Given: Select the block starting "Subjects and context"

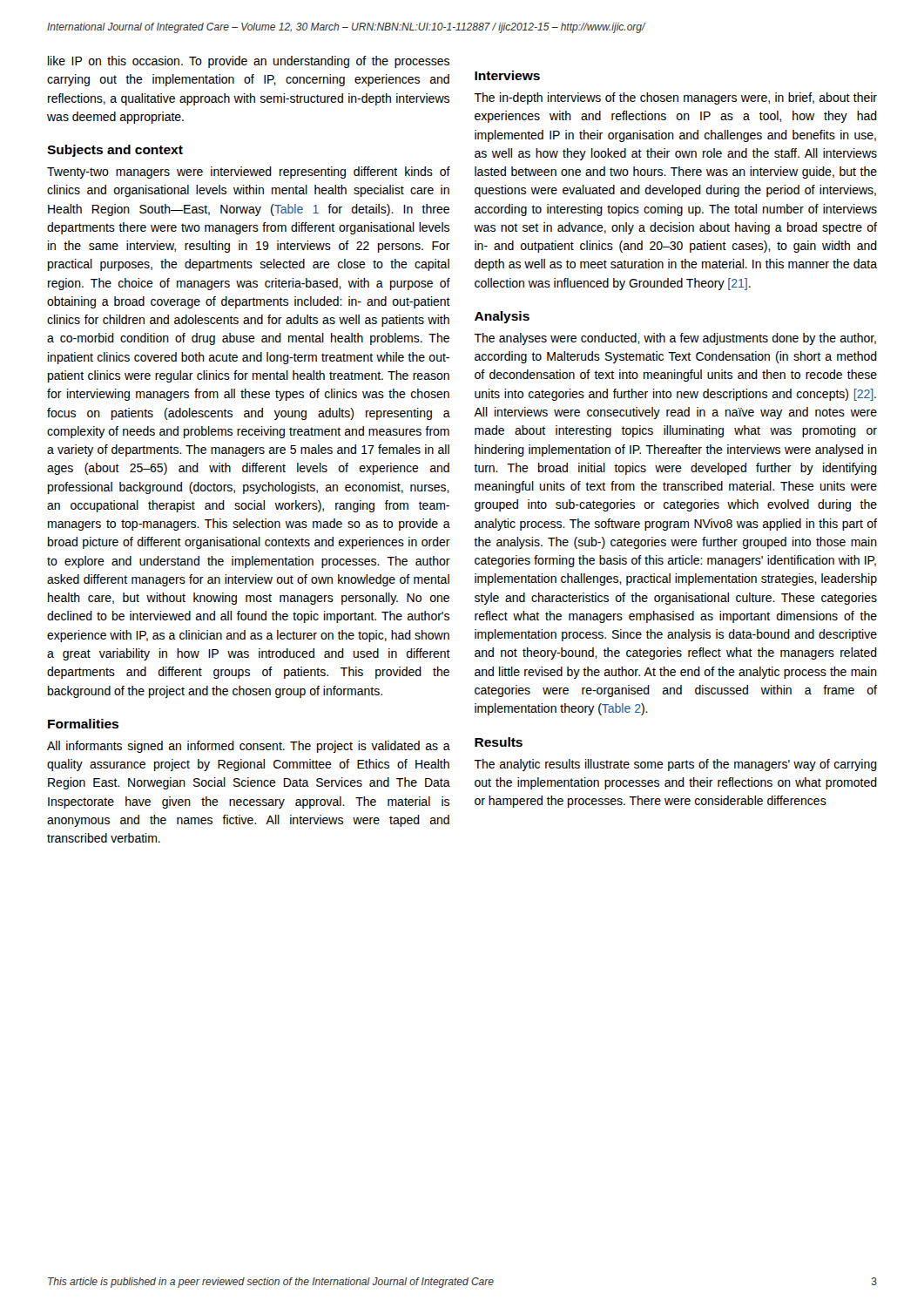Looking at the screenshot, I should coord(115,149).
